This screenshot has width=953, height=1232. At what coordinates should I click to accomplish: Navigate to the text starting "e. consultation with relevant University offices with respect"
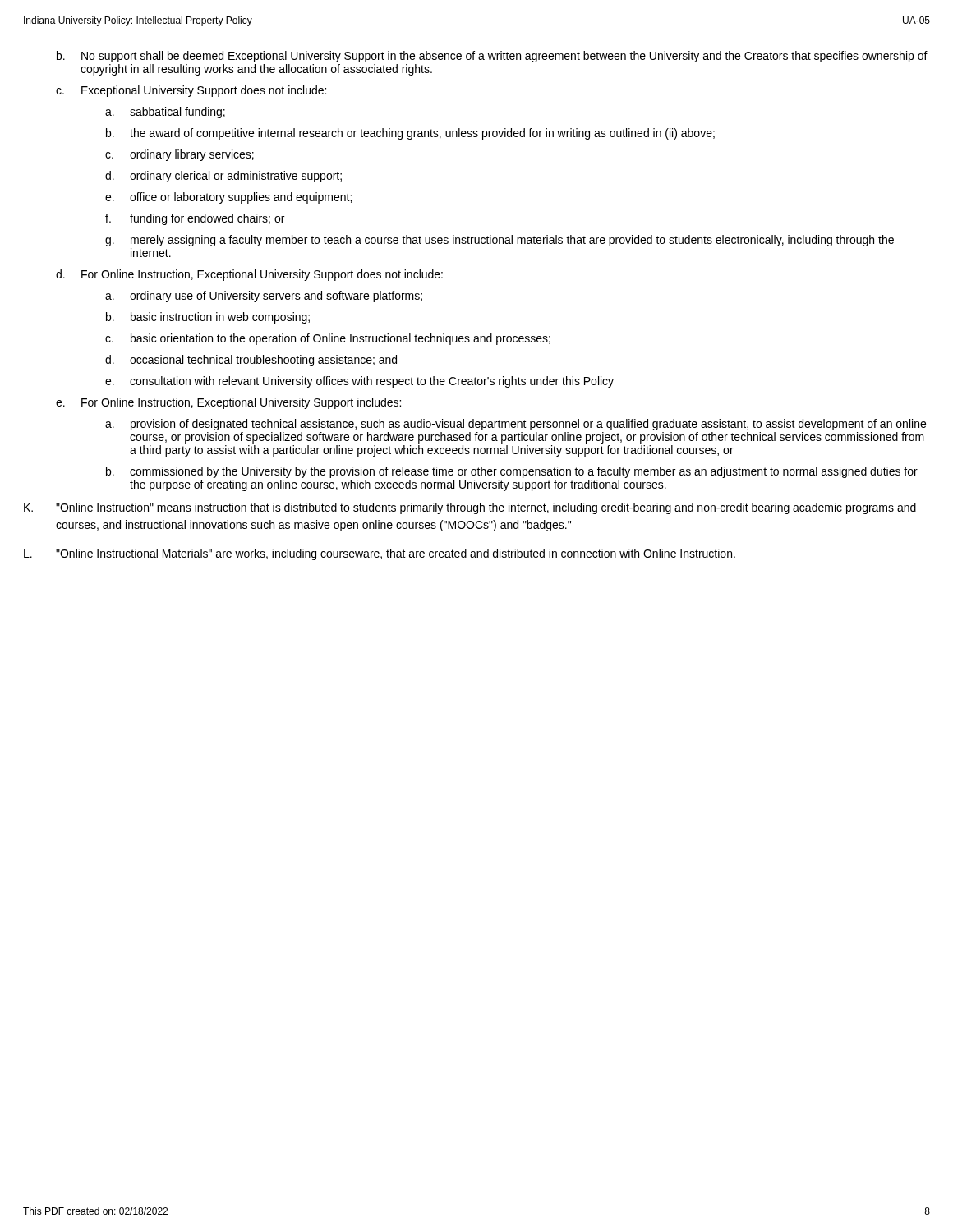518,381
